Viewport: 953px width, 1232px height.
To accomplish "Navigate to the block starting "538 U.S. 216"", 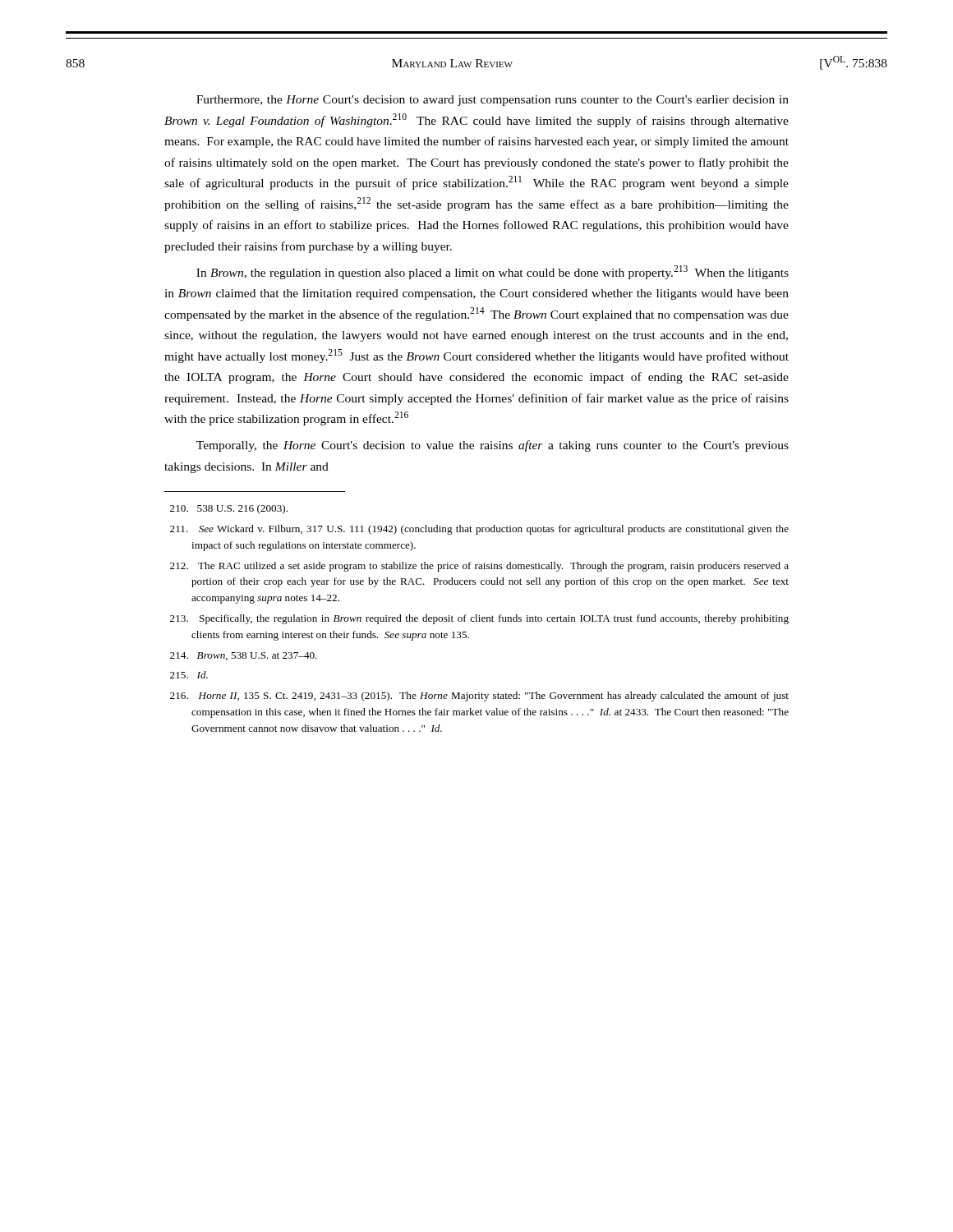I will pyautogui.click(x=229, y=509).
